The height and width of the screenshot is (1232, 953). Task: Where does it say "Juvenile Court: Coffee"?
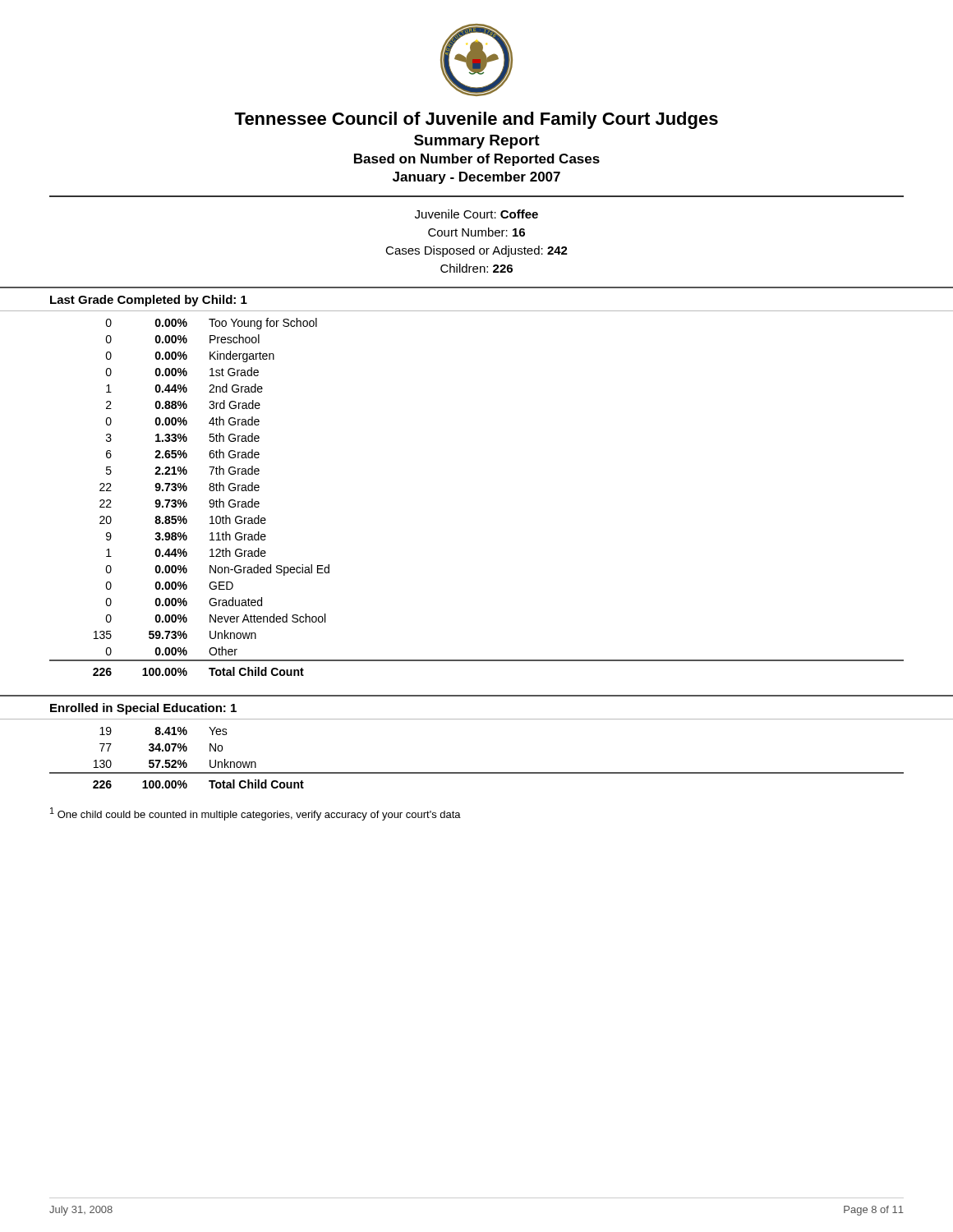point(476,214)
